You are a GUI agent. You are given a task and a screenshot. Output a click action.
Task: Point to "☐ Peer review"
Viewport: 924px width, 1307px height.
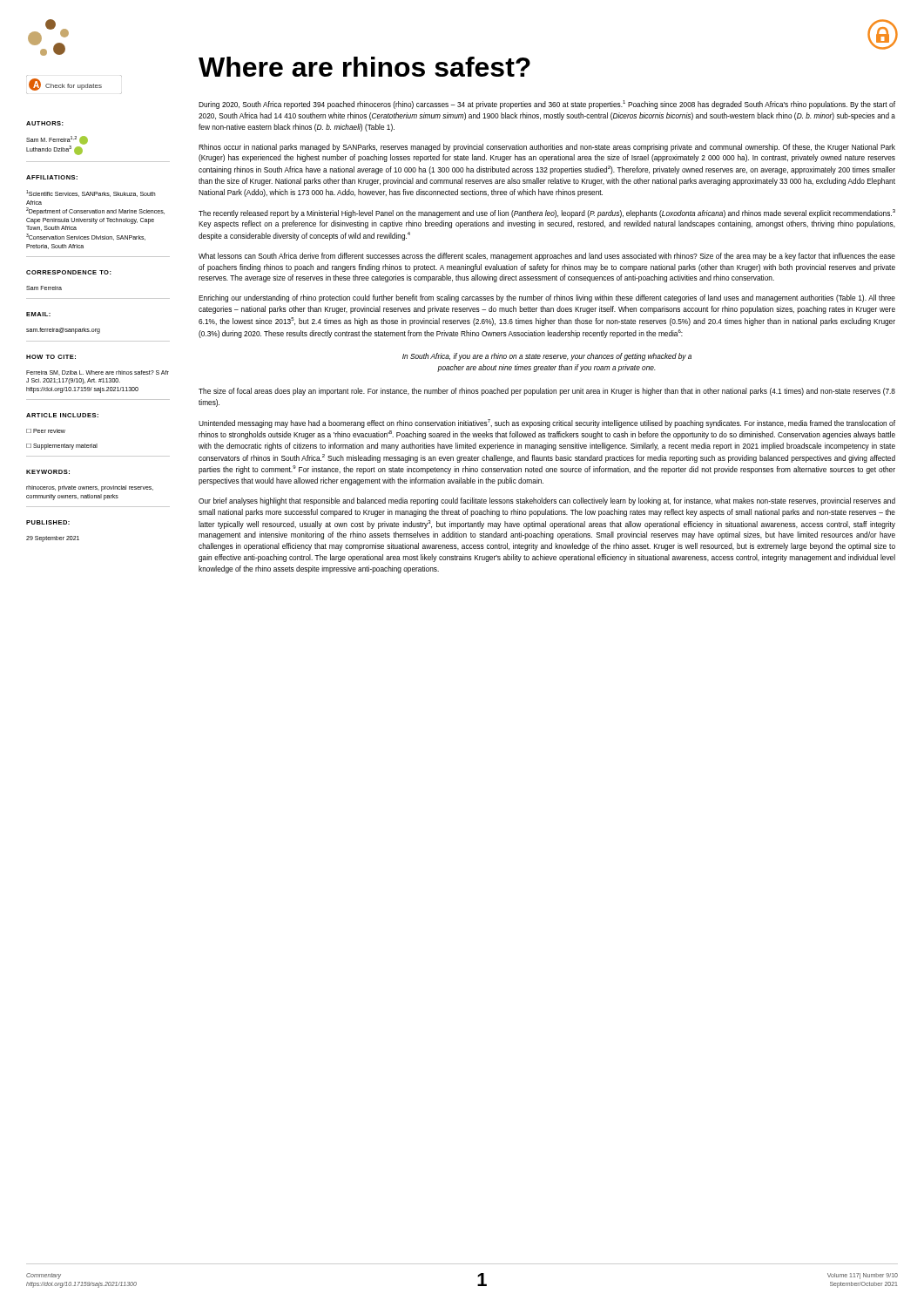click(46, 431)
